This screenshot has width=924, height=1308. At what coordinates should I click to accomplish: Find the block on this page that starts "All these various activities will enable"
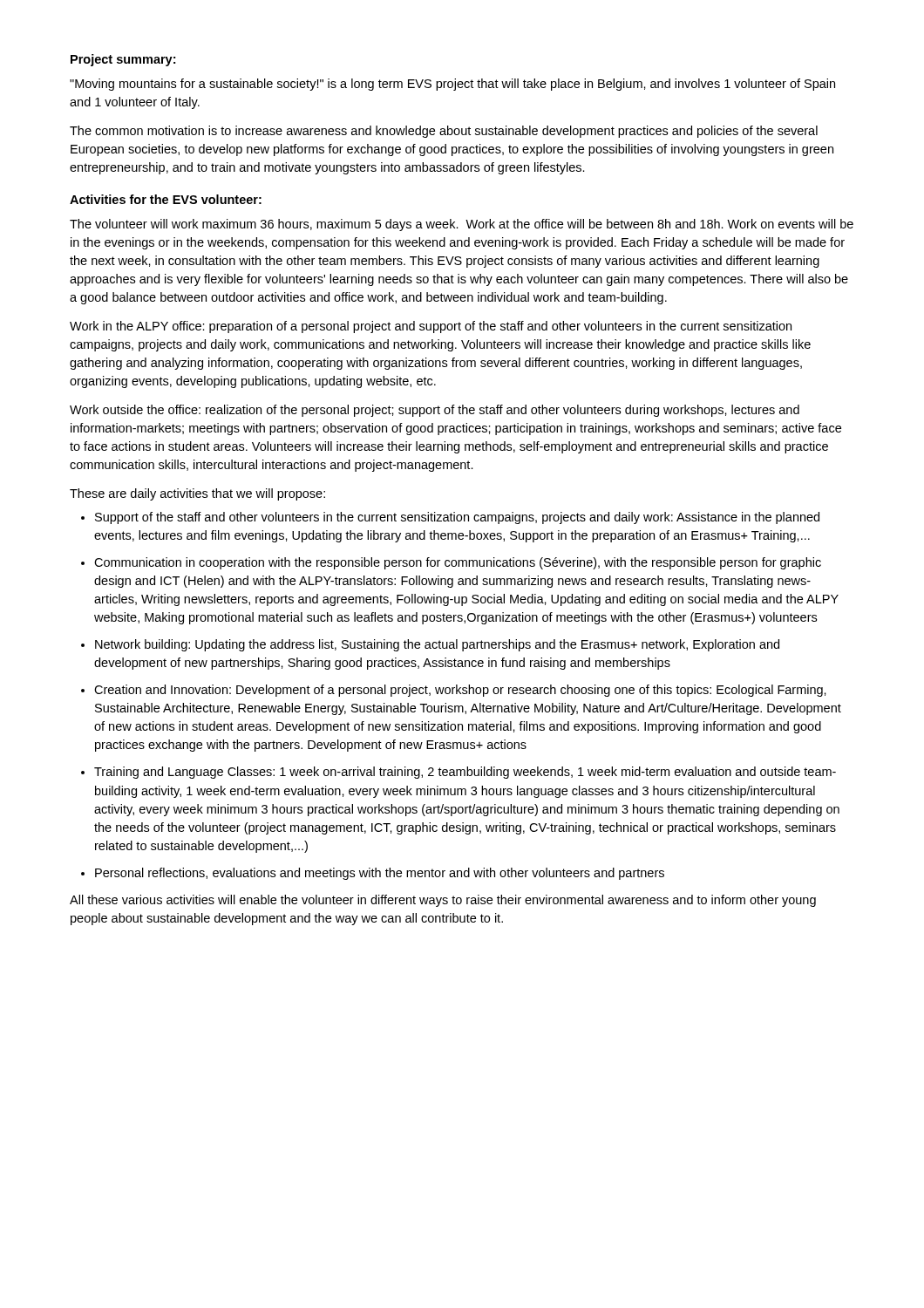click(x=443, y=909)
